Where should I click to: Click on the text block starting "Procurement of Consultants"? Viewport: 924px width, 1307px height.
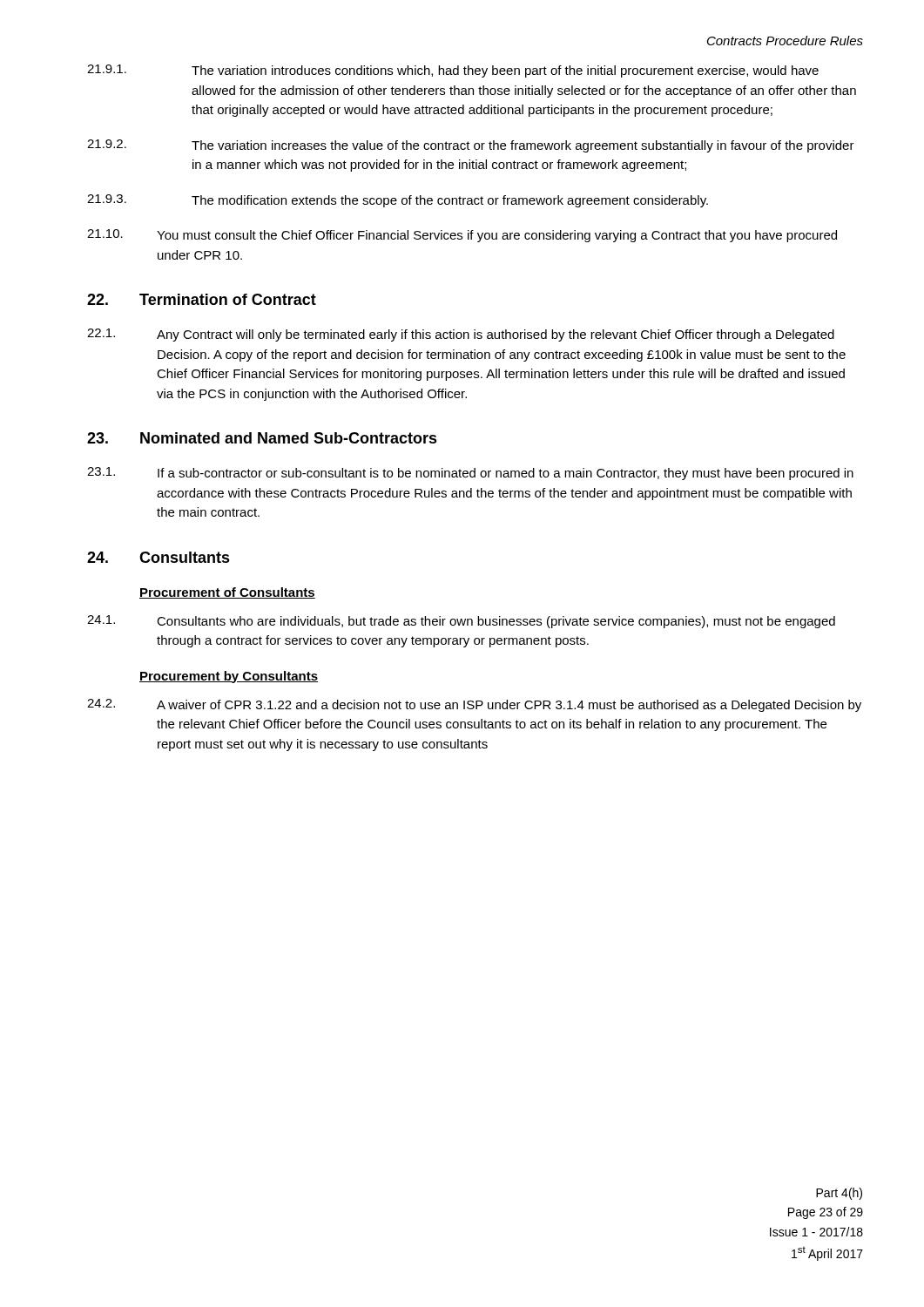pos(227,592)
